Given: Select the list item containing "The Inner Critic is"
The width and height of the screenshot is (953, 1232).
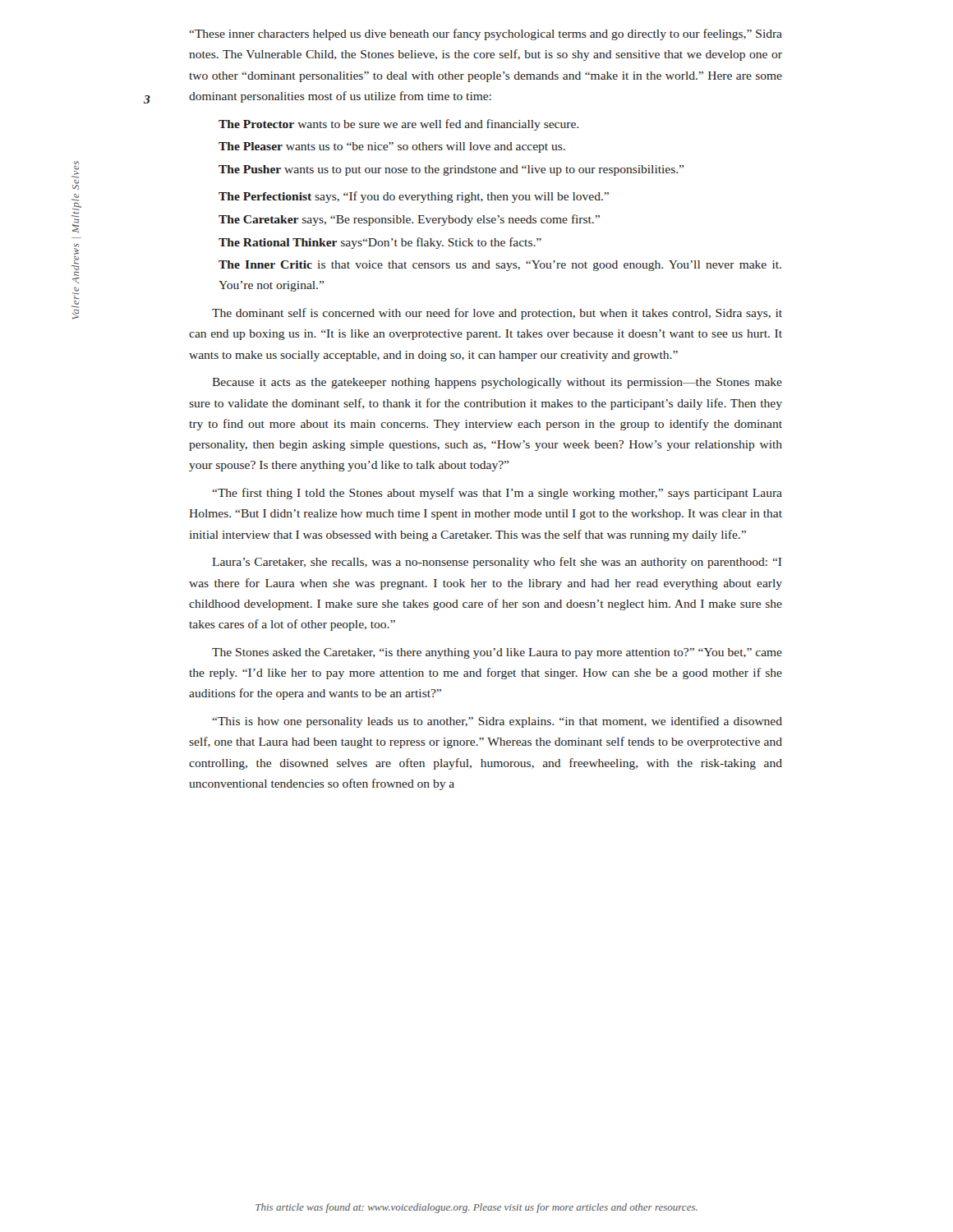Looking at the screenshot, I should coord(500,274).
